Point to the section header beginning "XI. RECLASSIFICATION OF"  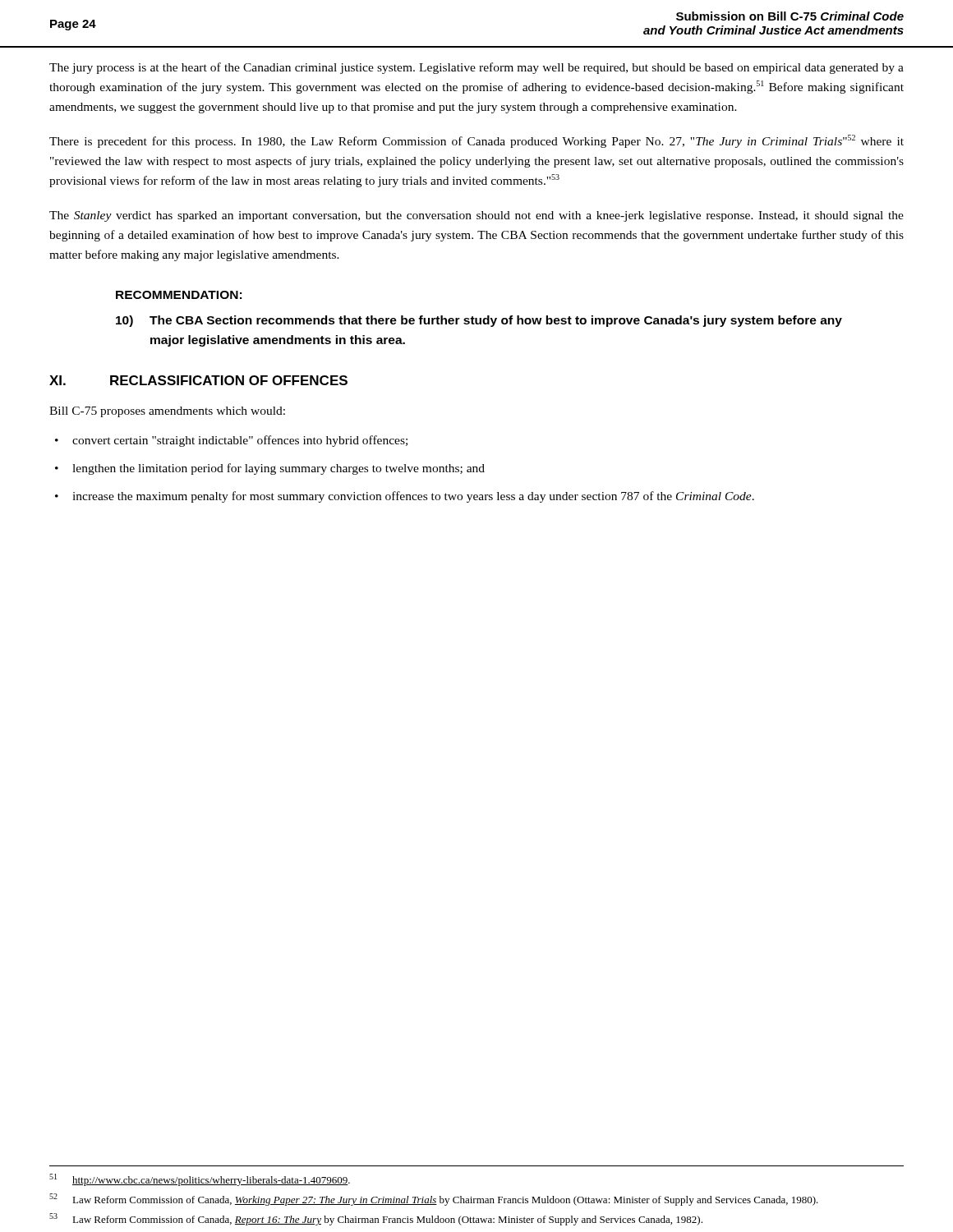pyautogui.click(x=199, y=381)
